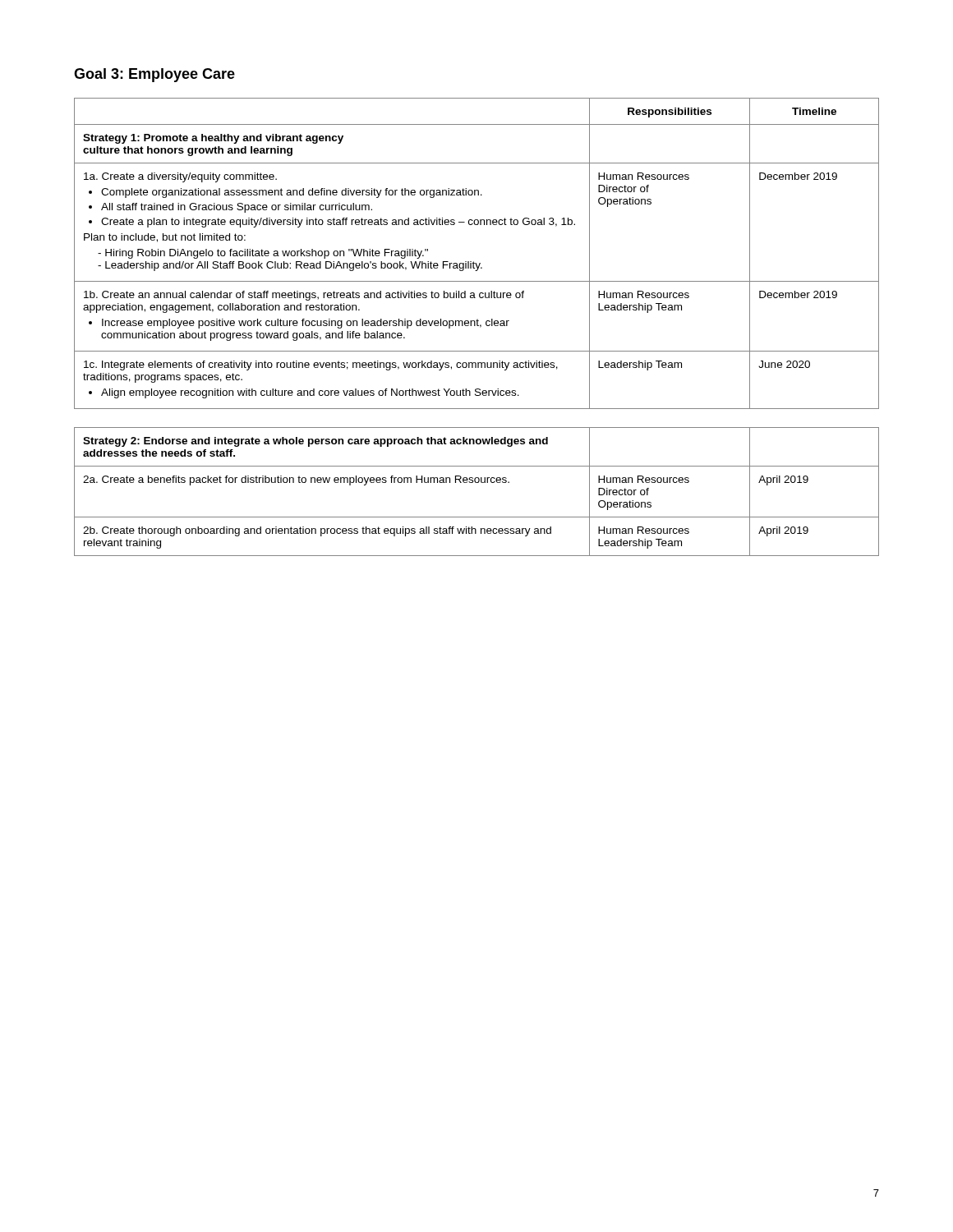The width and height of the screenshot is (953, 1232).
Task: Click on the table containing "Leadership Team"
Action: [x=476, y=327]
